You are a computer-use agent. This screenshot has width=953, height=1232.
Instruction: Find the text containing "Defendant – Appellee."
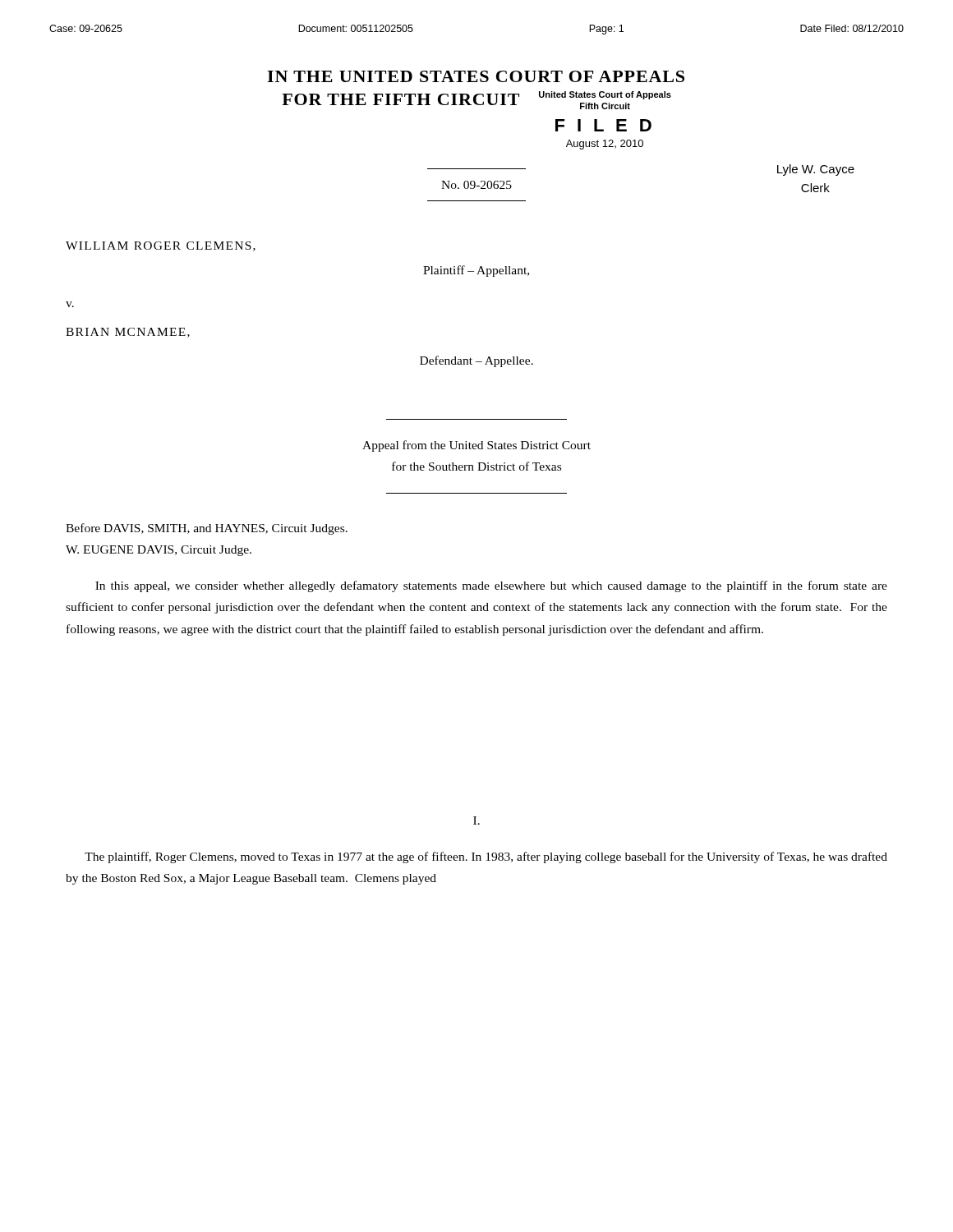(x=476, y=360)
